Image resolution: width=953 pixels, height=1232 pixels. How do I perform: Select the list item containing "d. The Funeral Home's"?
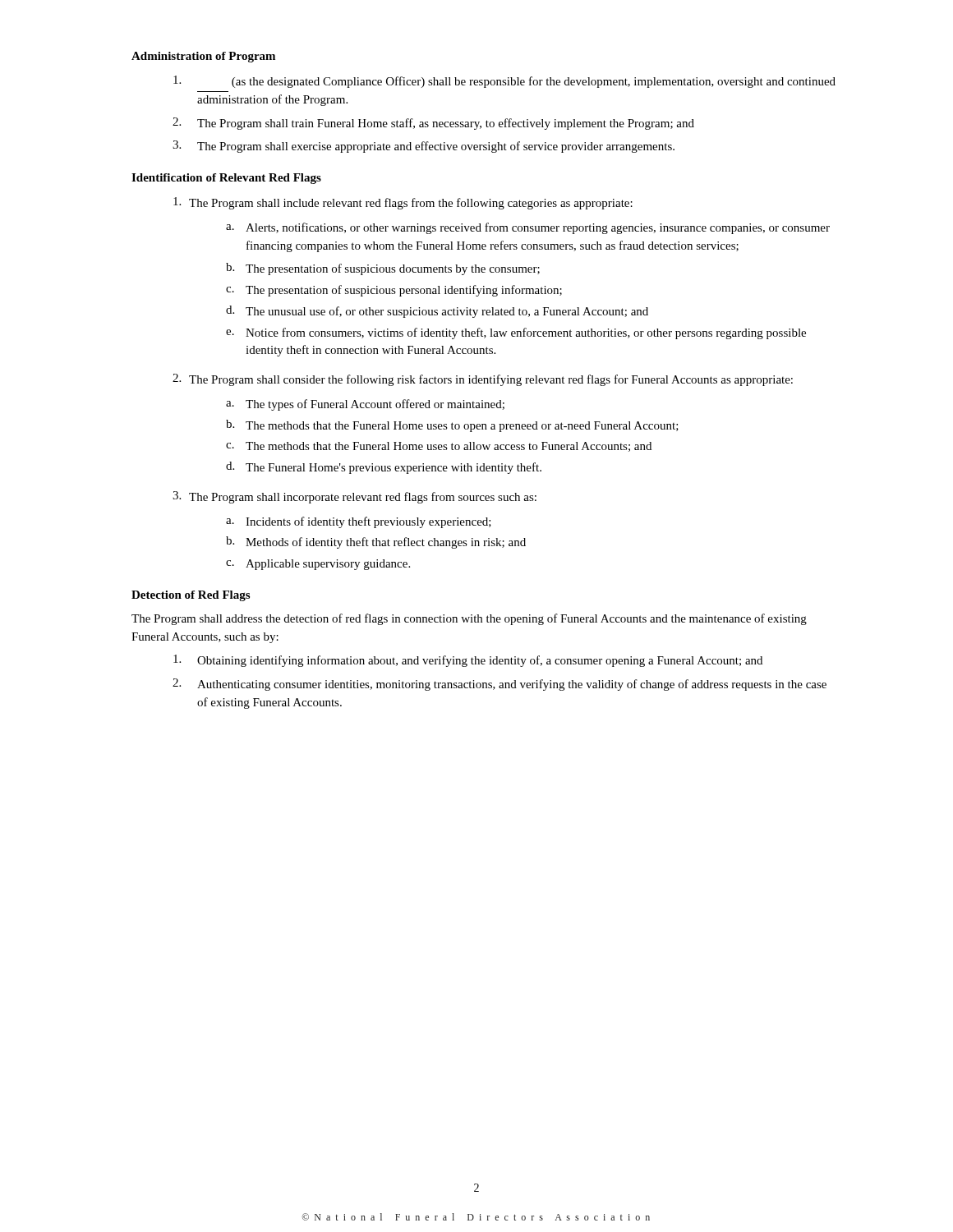[x=532, y=468]
